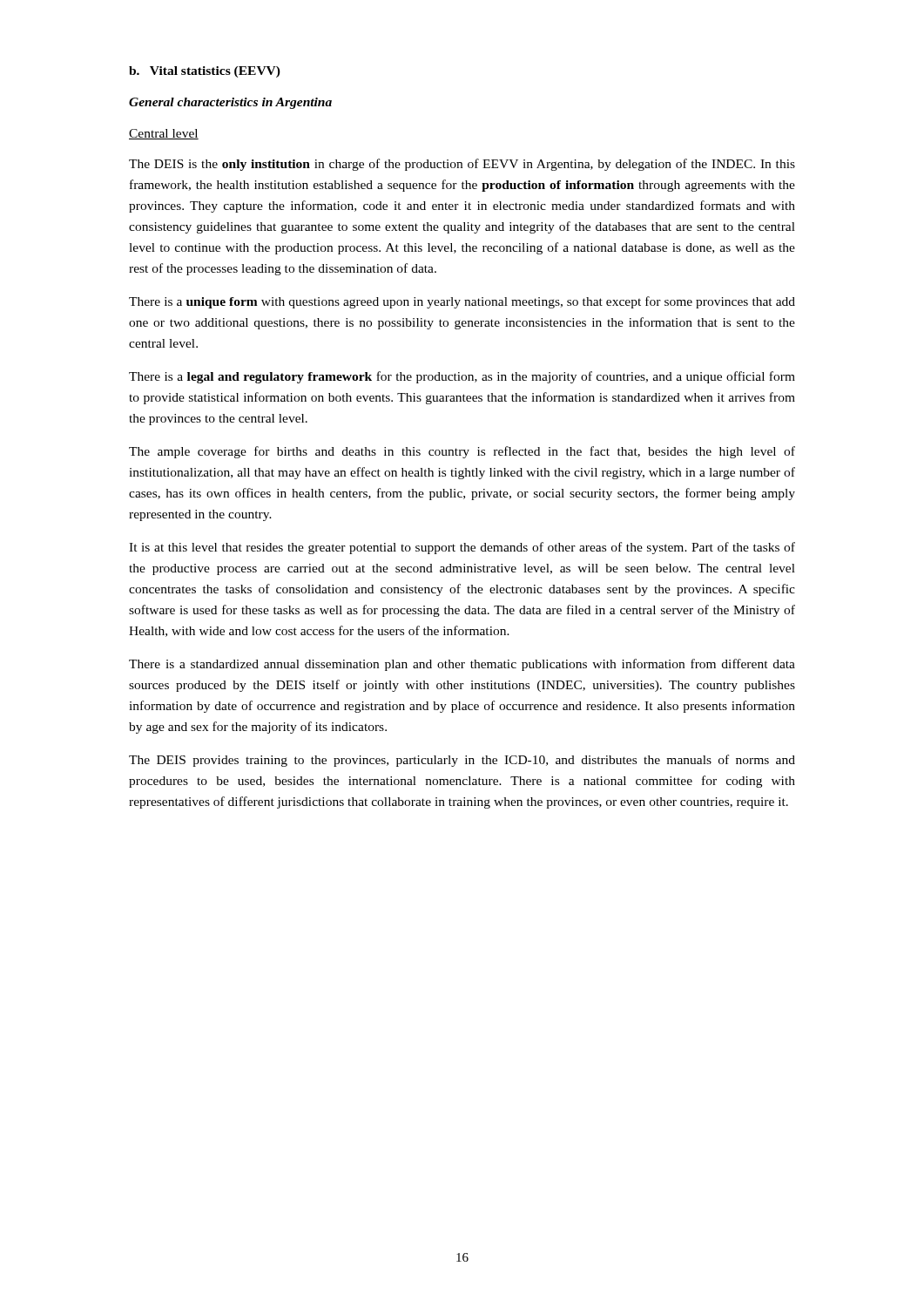924x1307 pixels.
Task: Click on the region starting "General characteristics in Argentina"
Action: point(230,101)
